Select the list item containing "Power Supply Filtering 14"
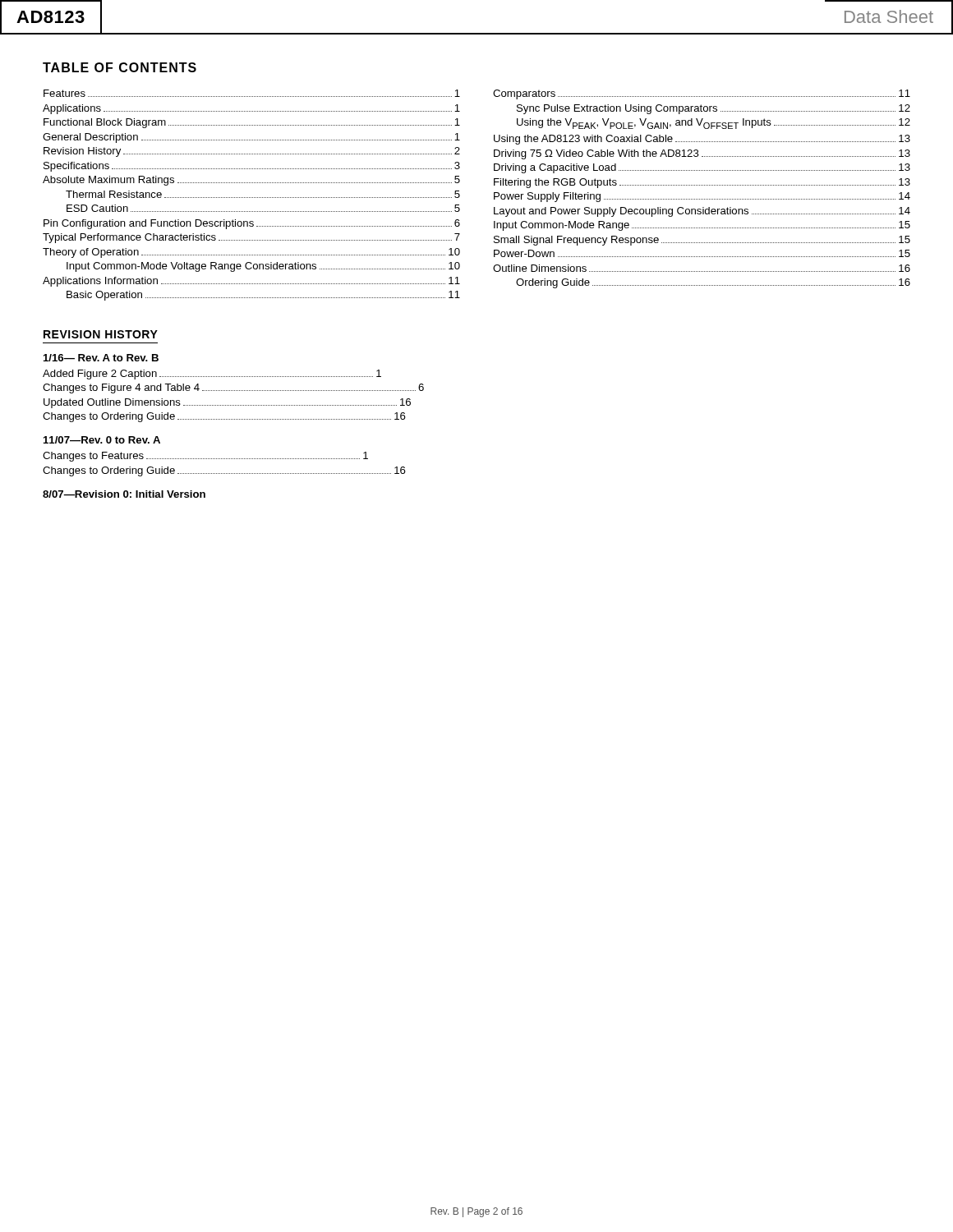 tap(702, 196)
